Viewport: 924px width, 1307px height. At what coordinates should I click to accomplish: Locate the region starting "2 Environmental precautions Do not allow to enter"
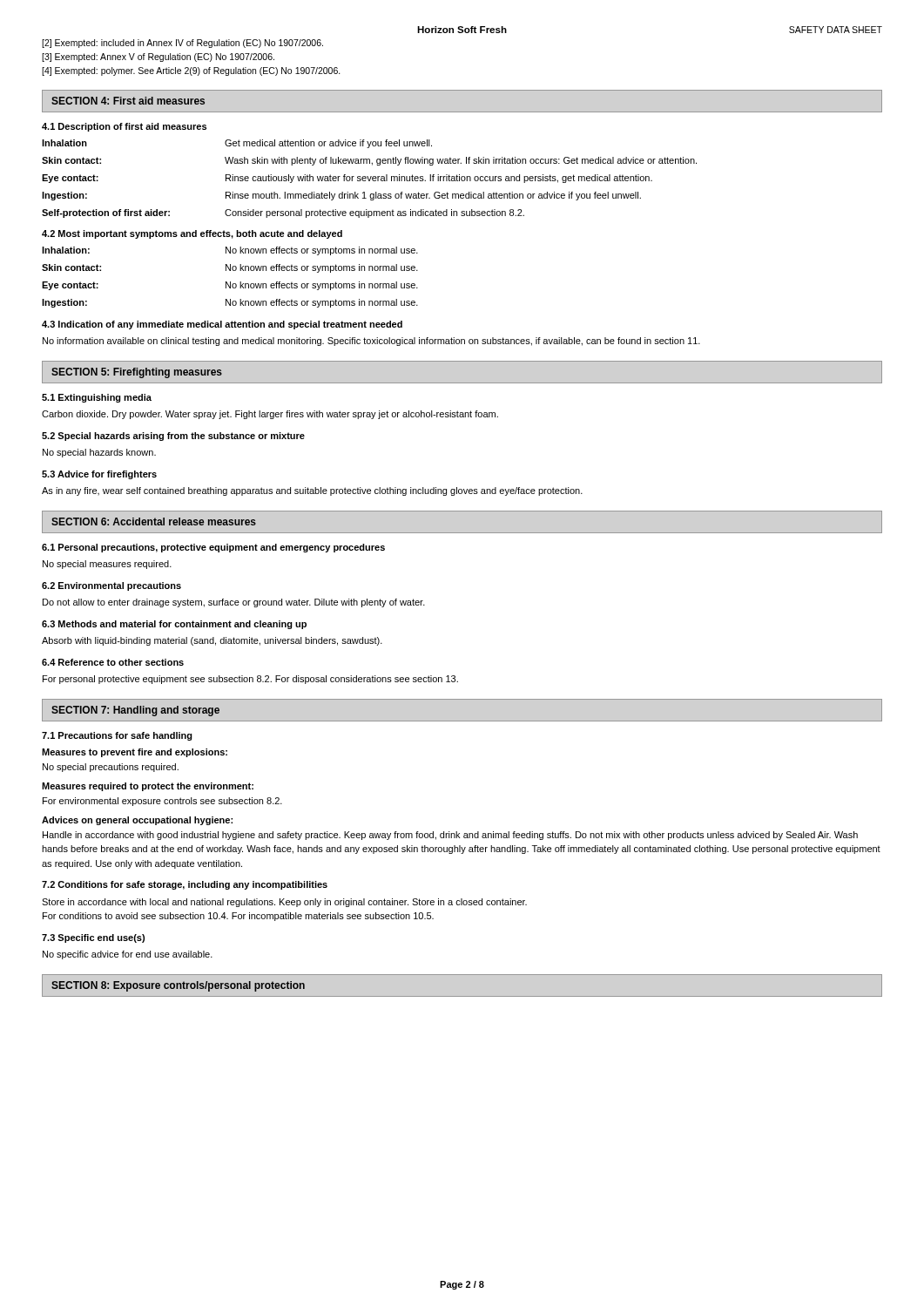[x=111, y=586]
